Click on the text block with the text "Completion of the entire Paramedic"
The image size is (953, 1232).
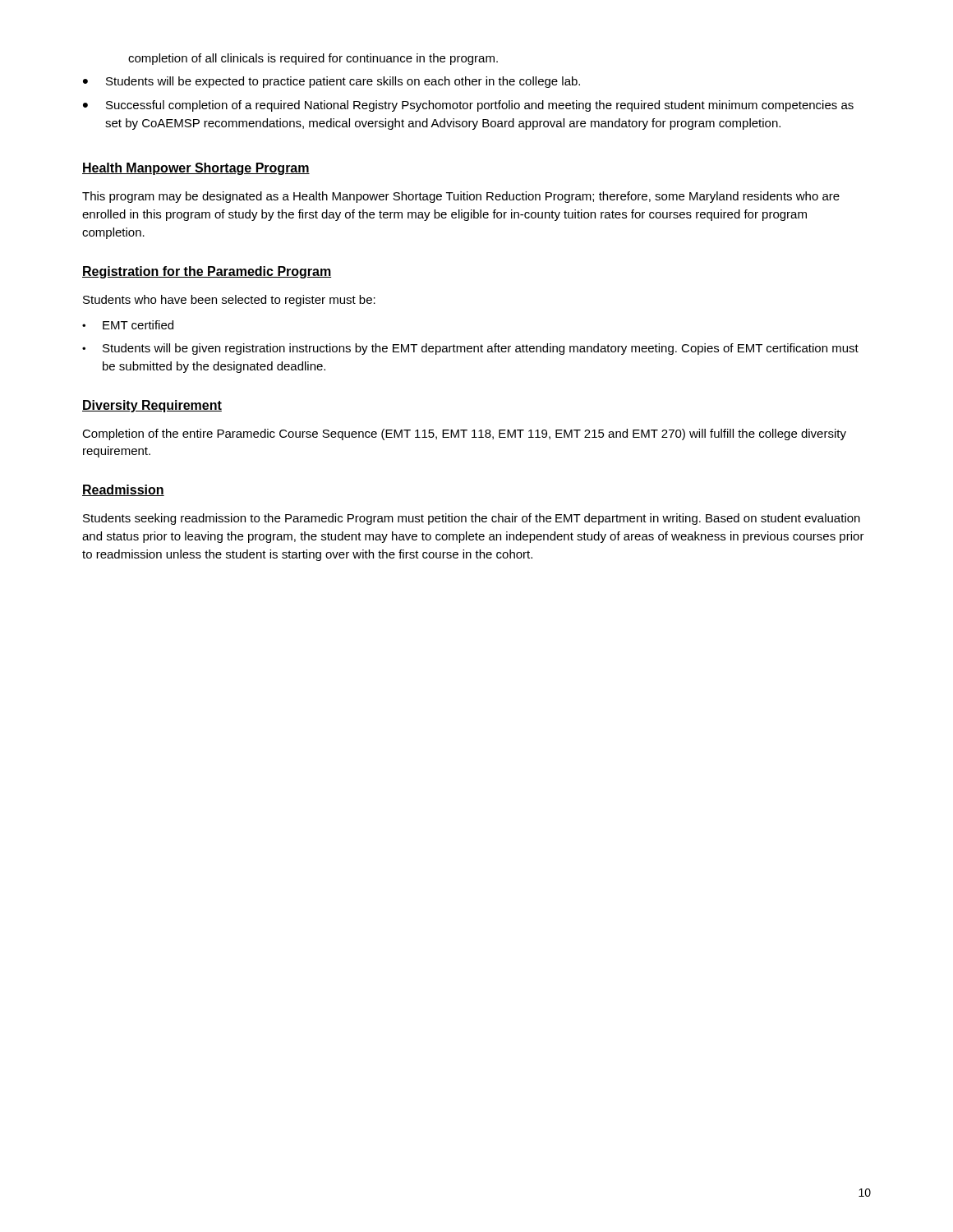[464, 442]
